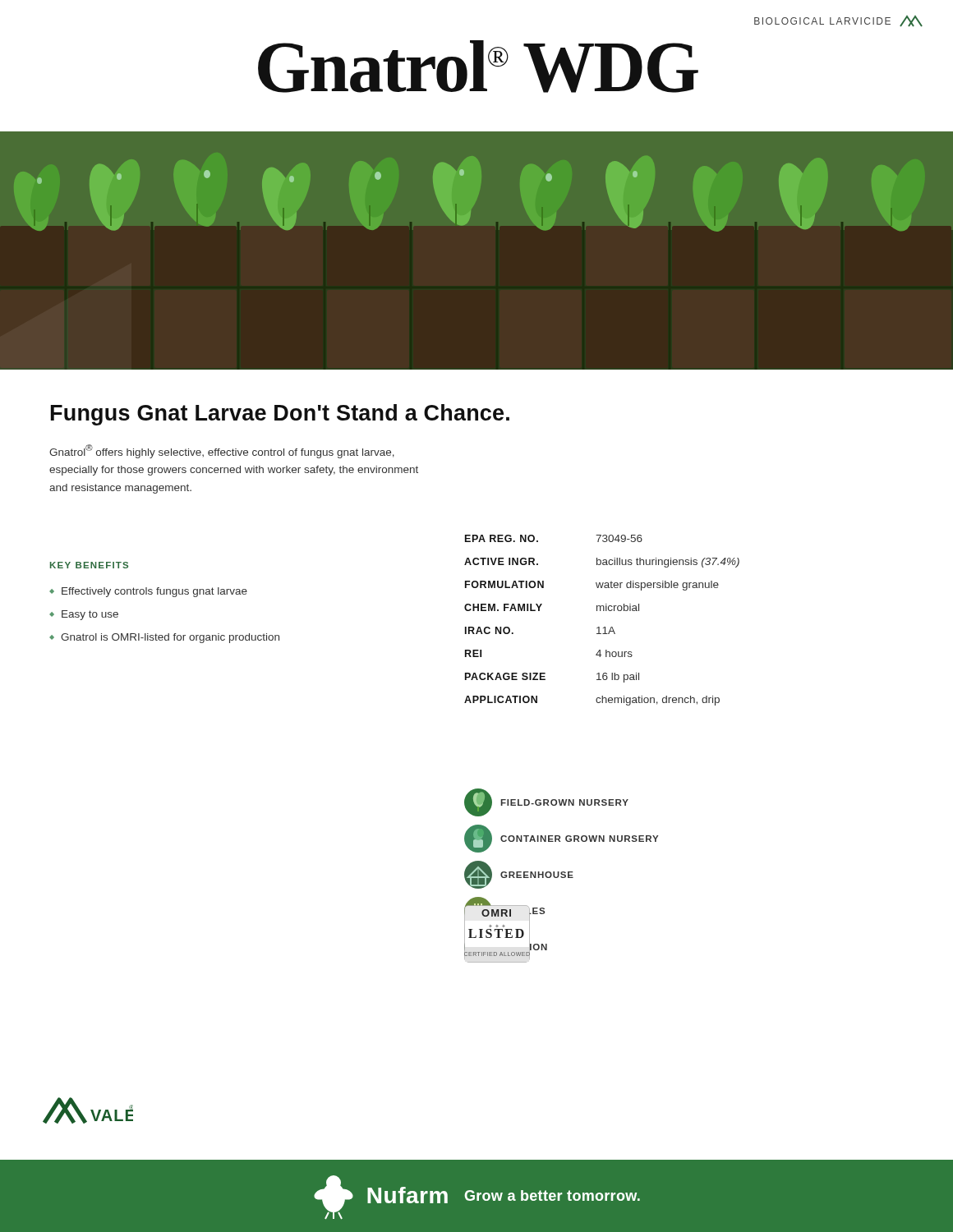Click the passage that begins "◆ Effectively controls fungus gnat"
Viewport: 953px width, 1232px height.
148,591
